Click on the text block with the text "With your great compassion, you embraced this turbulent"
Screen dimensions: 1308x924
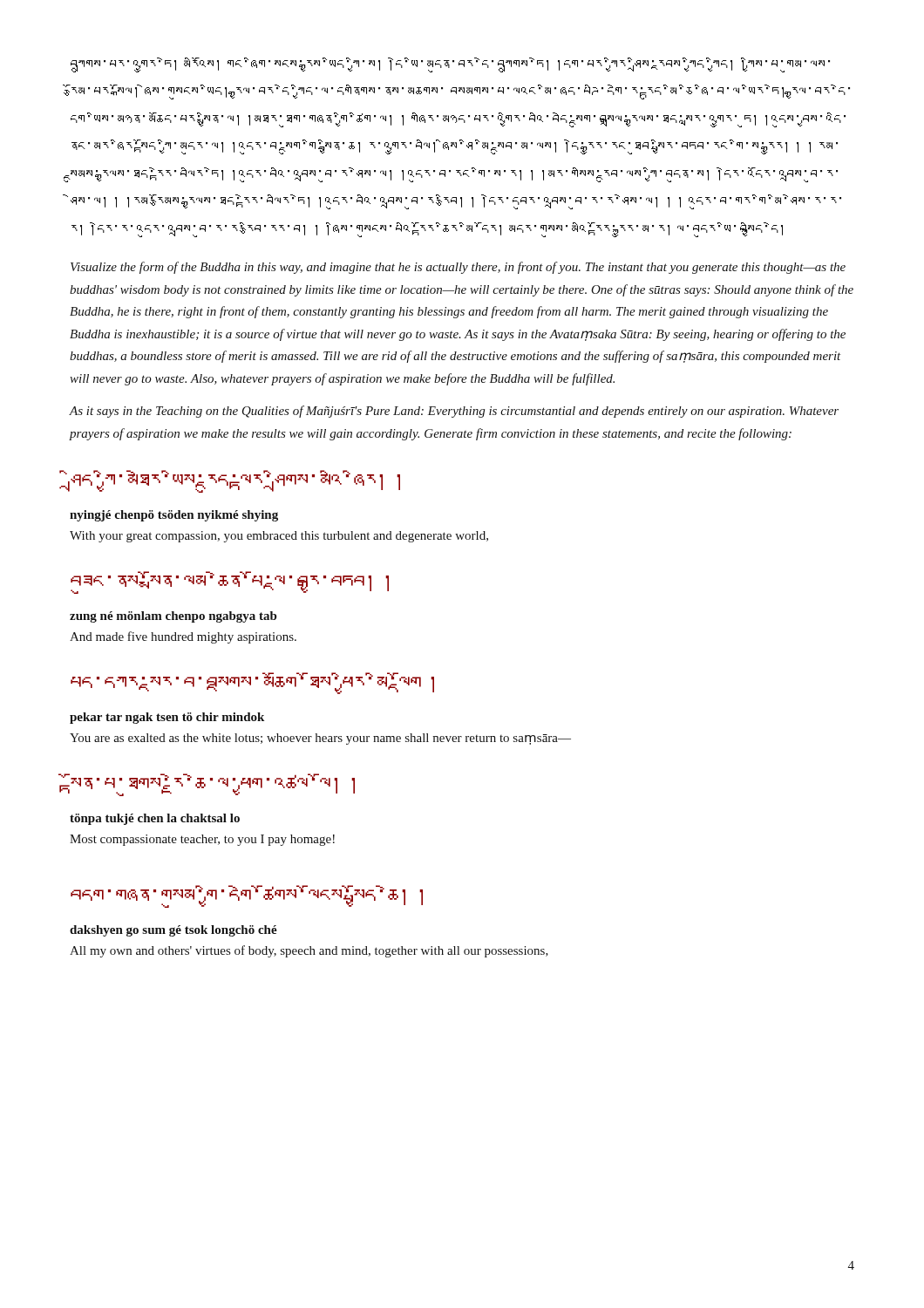pyautogui.click(x=279, y=535)
